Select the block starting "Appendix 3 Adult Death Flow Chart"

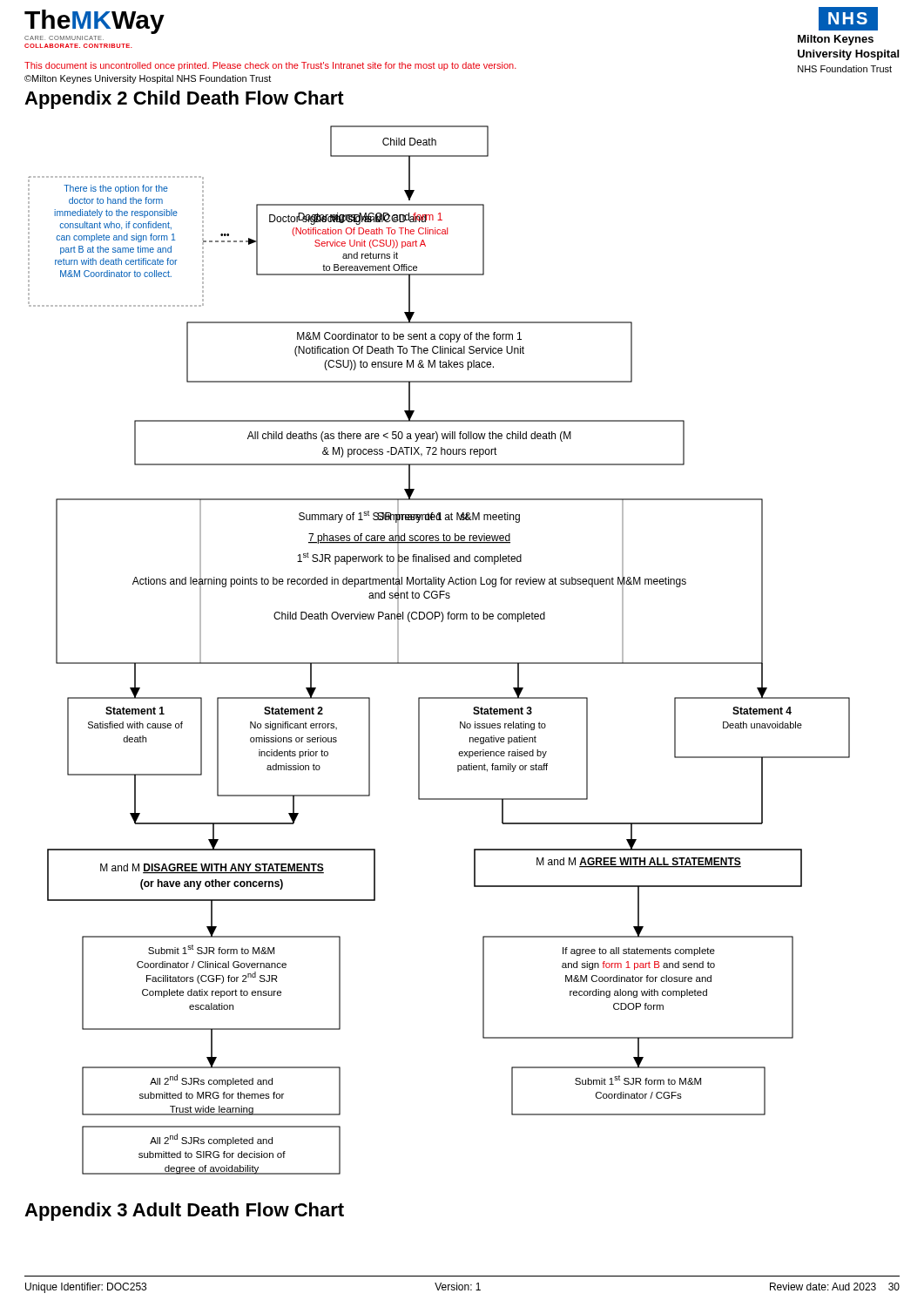coord(184,1210)
